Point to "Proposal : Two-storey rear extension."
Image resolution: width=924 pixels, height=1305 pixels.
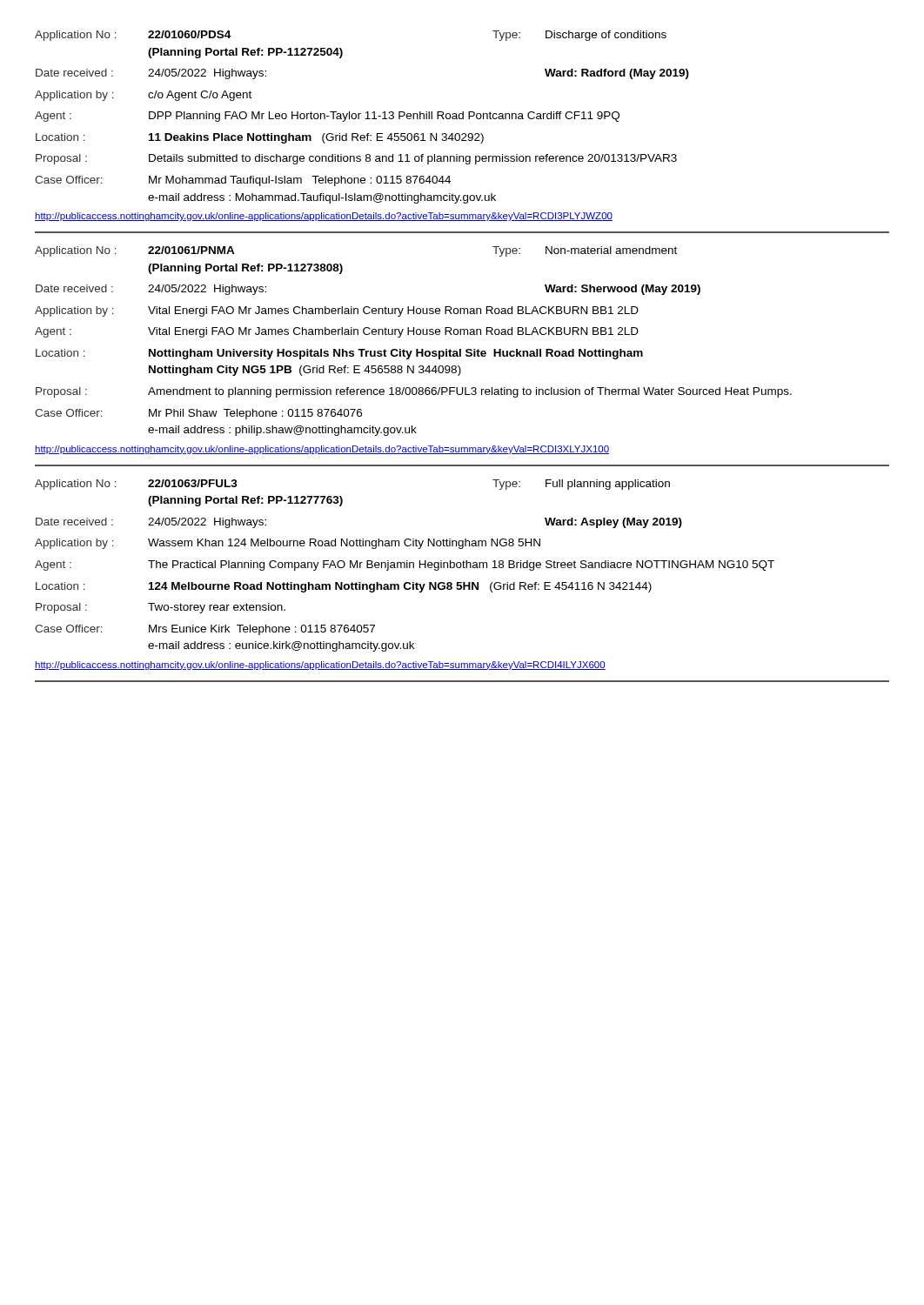tap(161, 608)
